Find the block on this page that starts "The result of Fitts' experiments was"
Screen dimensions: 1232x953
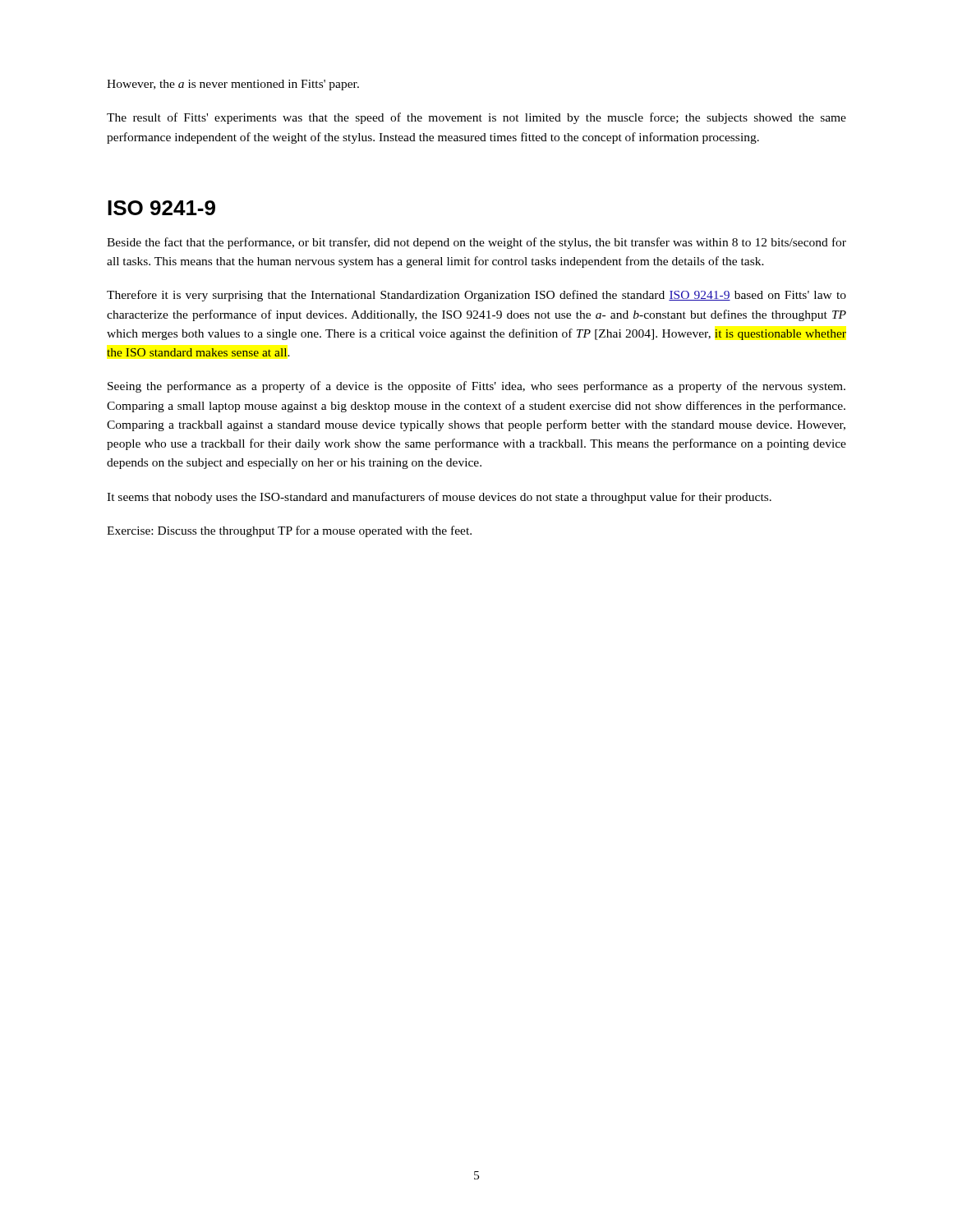pyautogui.click(x=476, y=127)
